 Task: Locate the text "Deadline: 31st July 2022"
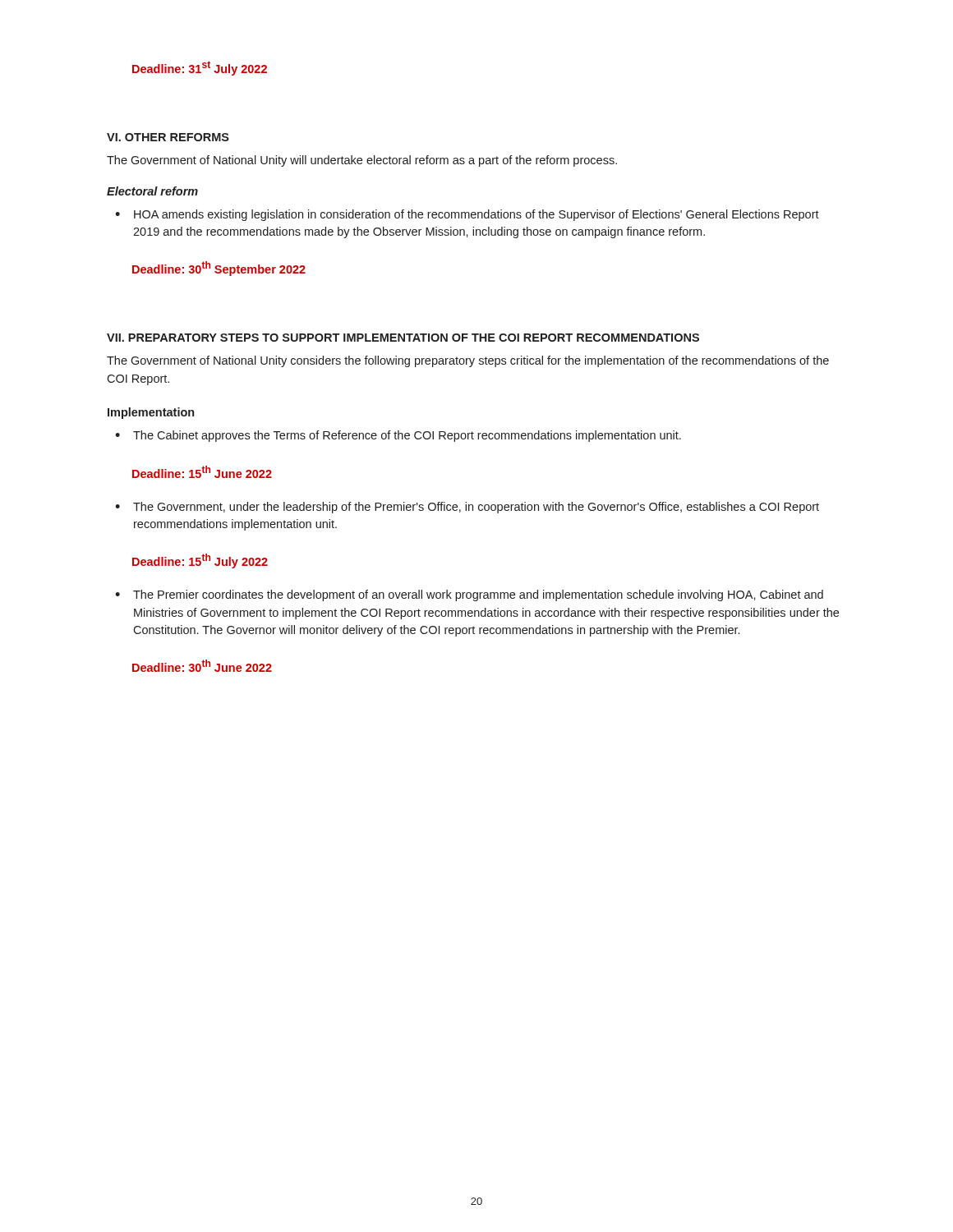pos(199,67)
